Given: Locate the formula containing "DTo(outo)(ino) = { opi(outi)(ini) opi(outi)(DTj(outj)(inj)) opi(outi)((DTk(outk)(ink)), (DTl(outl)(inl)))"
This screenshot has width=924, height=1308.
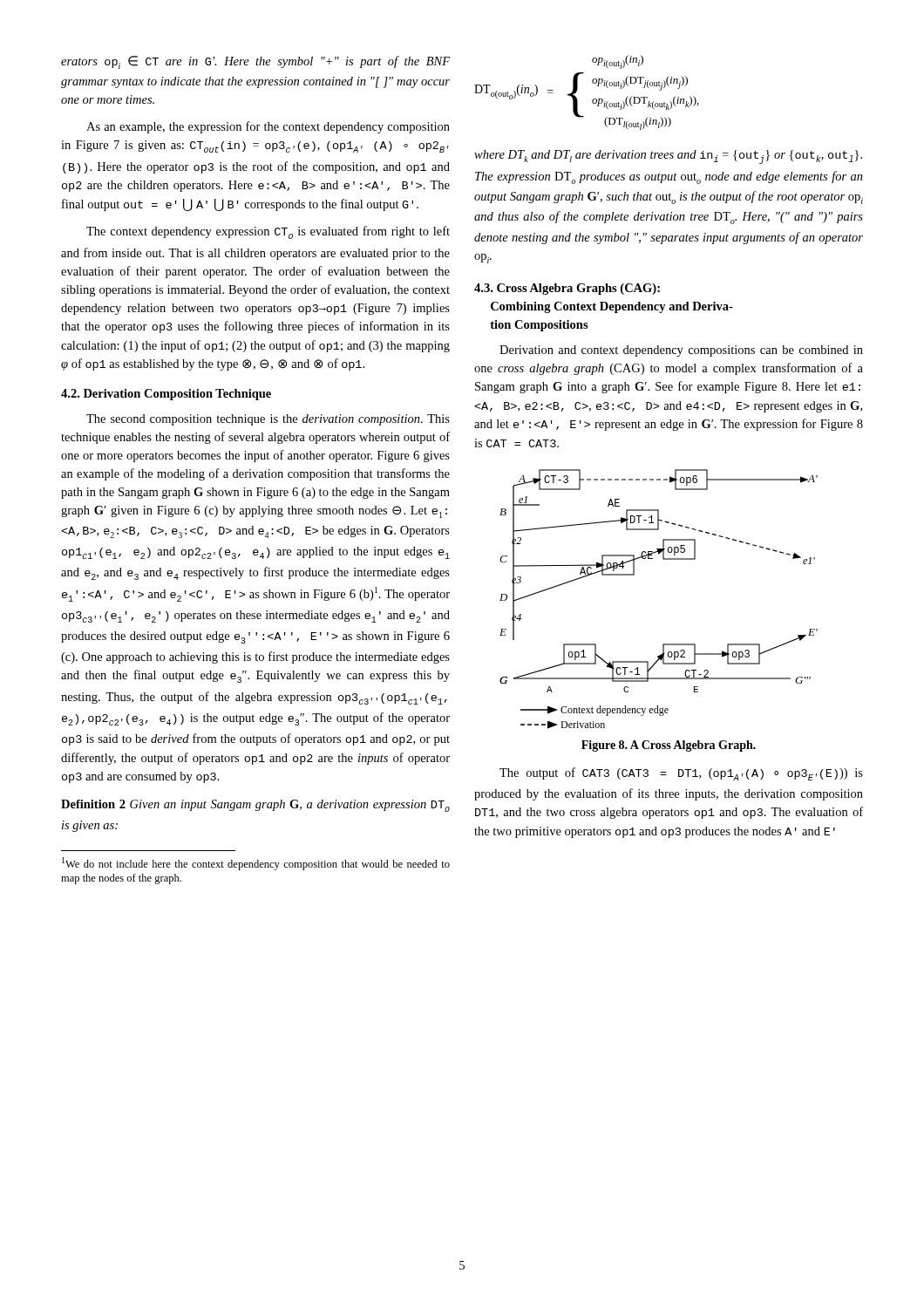Looking at the screenshot, I should (587, 92).
